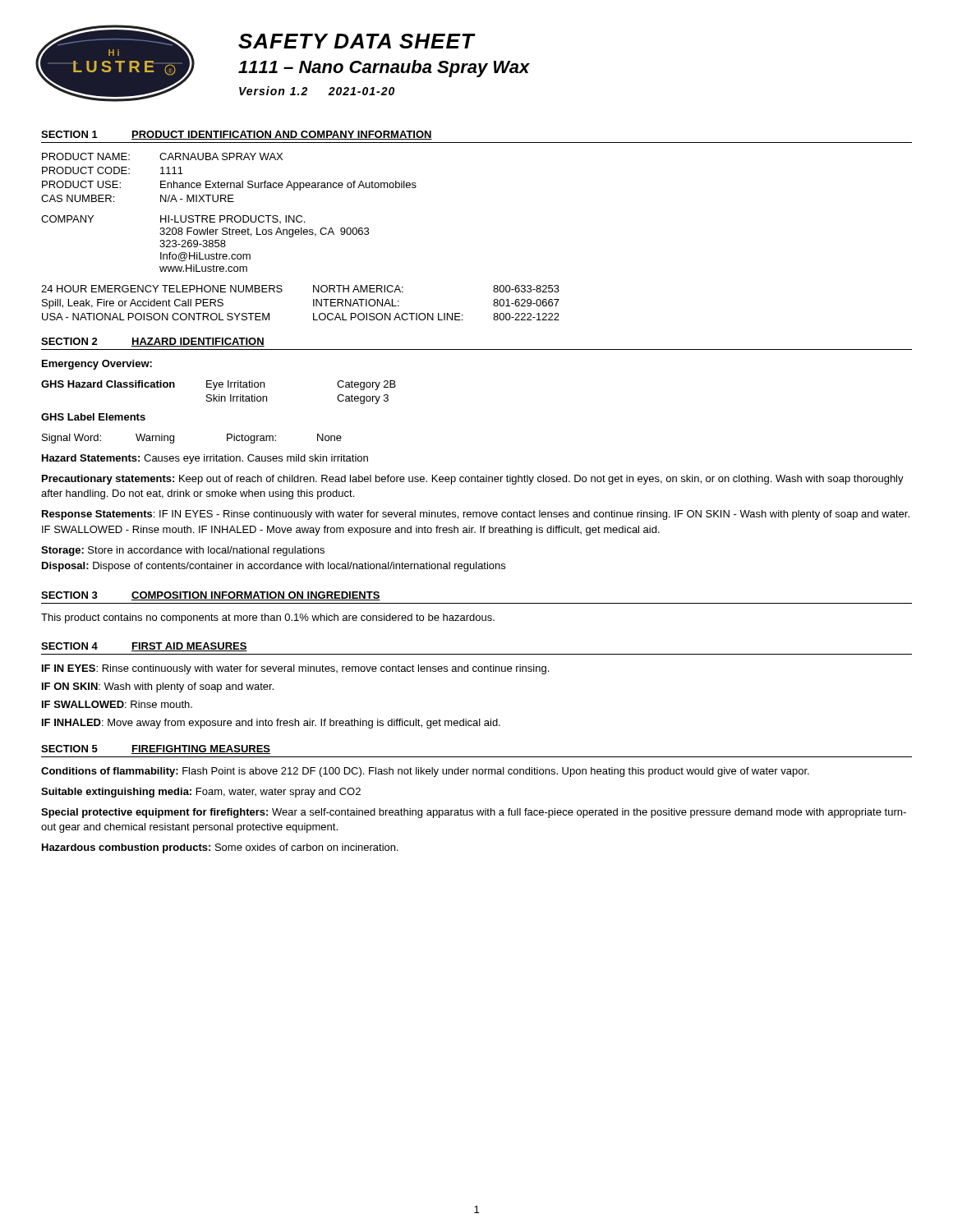Where is the passage that starts "Storage: Store in accordance with local/national regulations"?

[x=274, y=558]
